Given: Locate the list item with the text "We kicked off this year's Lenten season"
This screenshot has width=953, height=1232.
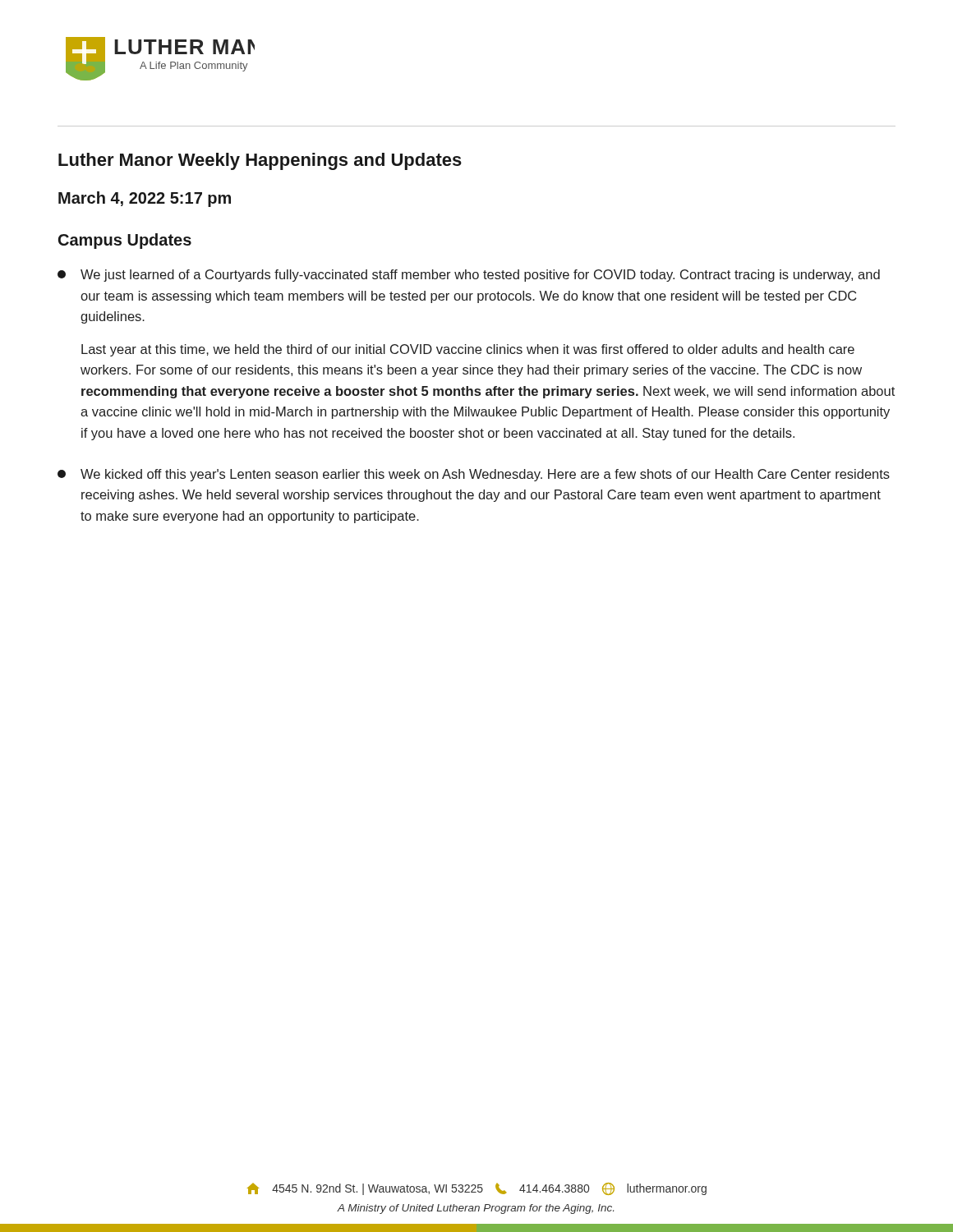Looking at the screenshot, I should [x=476, y=495].
